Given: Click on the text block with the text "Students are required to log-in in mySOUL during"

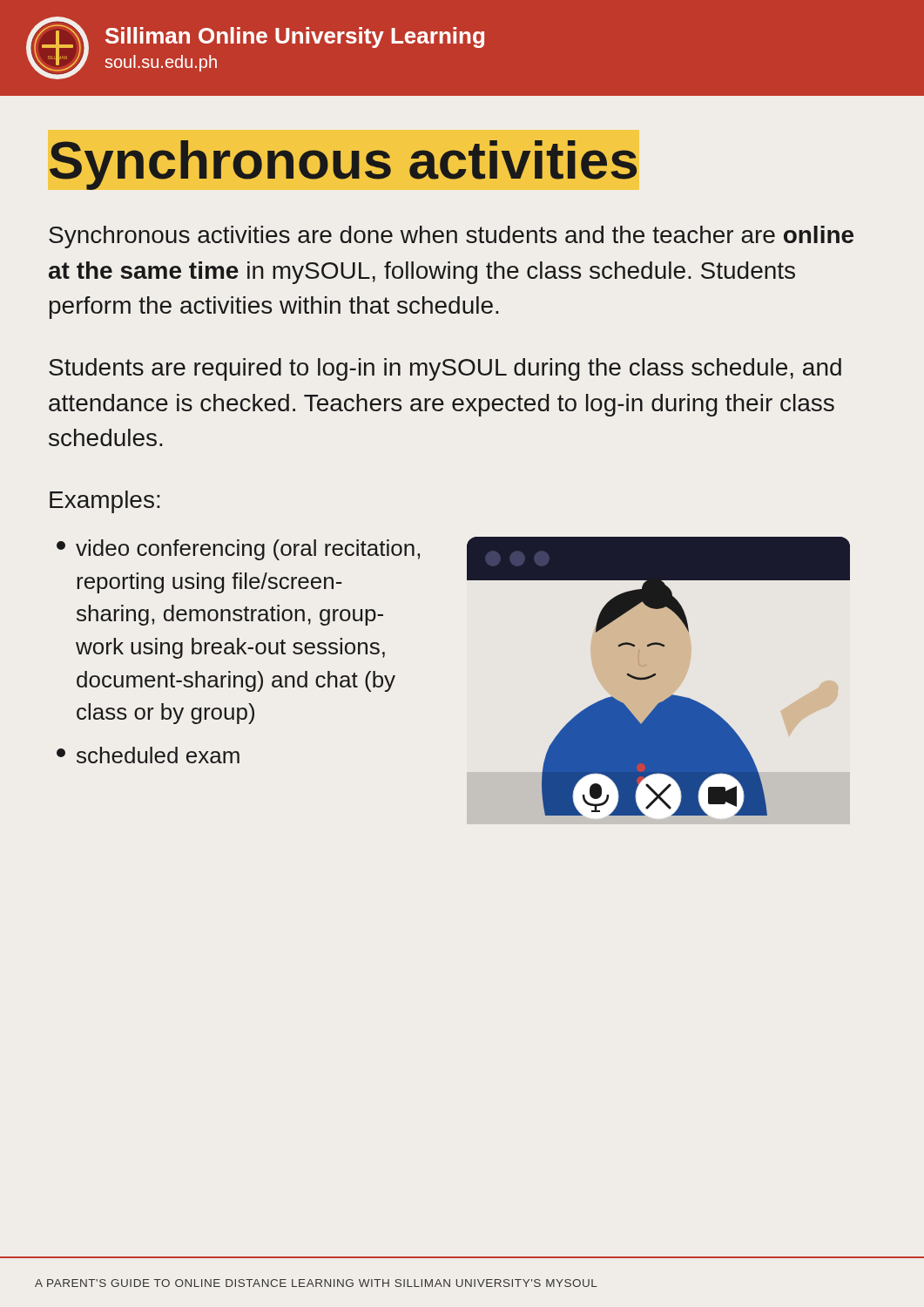Looking at the screenshot, I should click(x=445, y=403).
